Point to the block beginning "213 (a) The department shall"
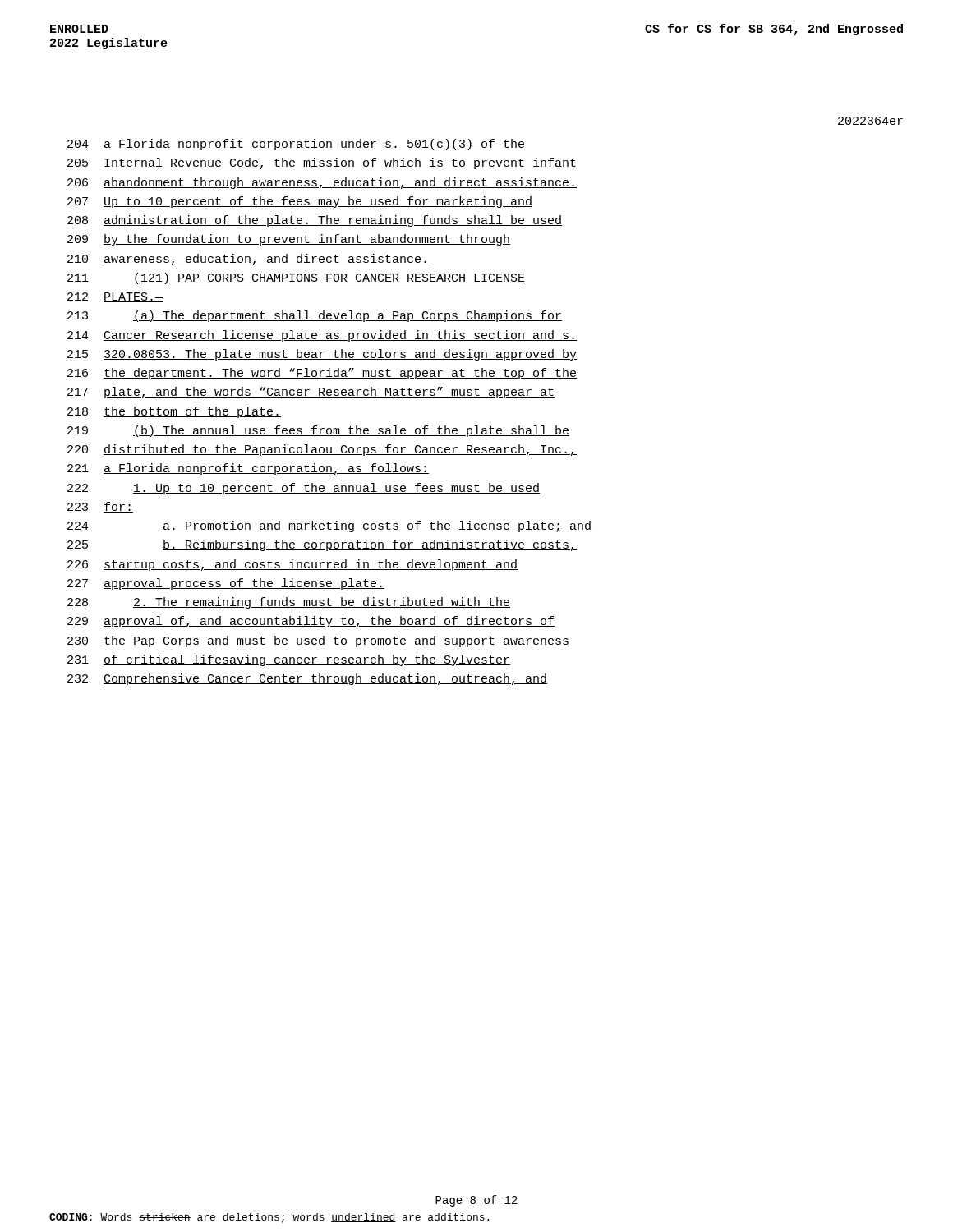Screen dimensions: 1232x953 point(476,317)
